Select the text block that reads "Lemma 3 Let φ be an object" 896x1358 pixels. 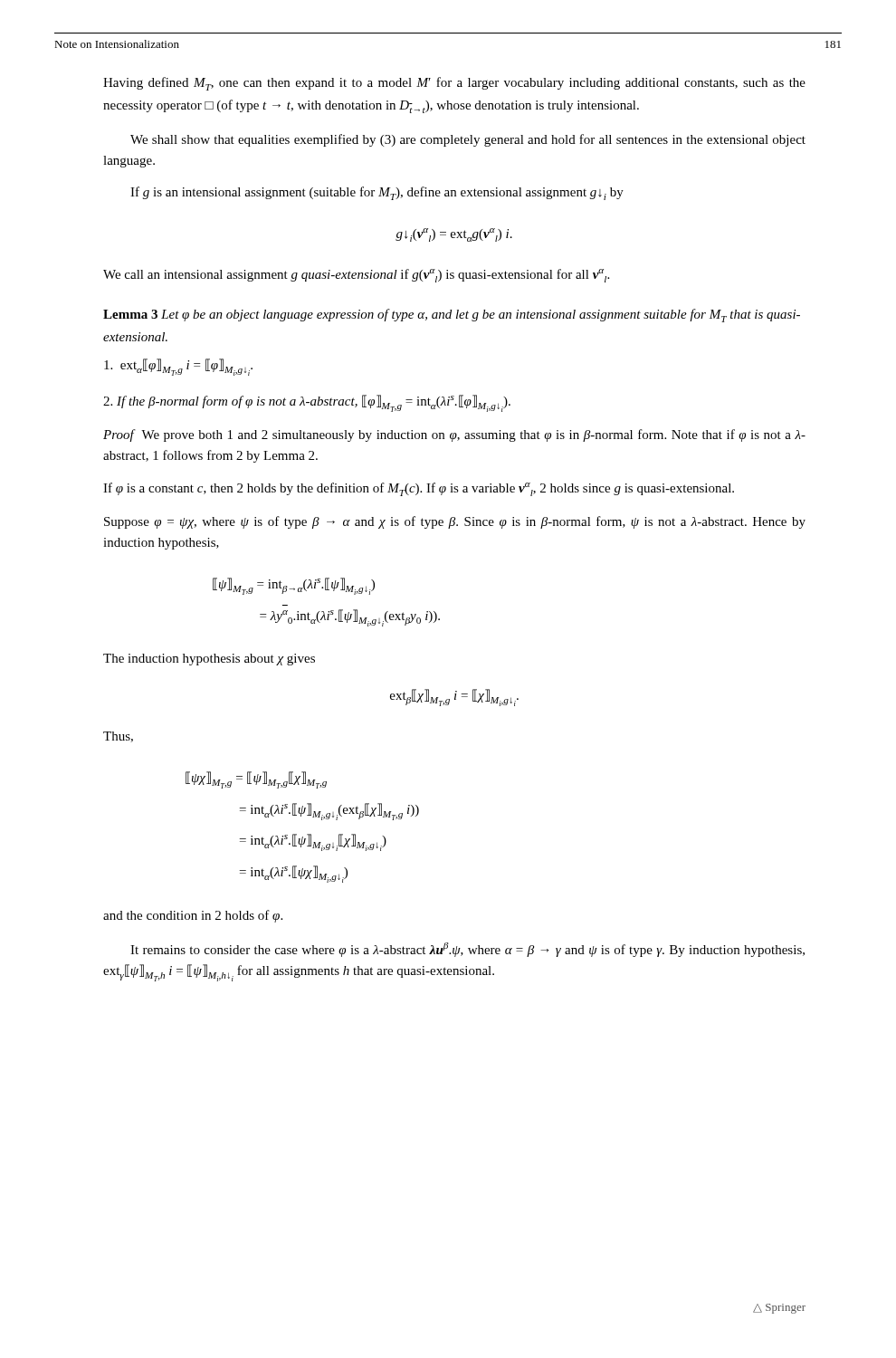[452, 325]
